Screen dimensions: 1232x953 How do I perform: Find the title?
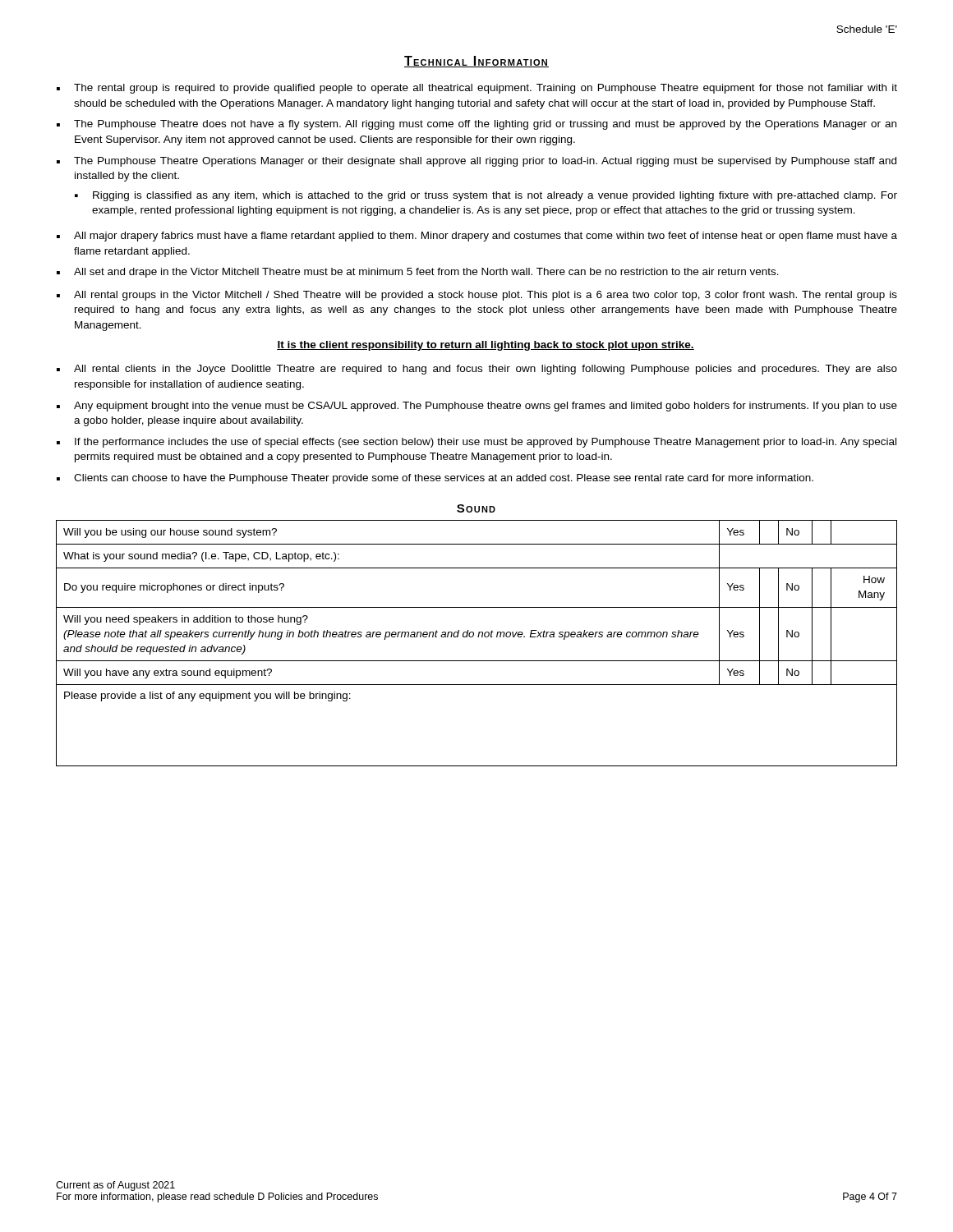[x=476, y=61]
